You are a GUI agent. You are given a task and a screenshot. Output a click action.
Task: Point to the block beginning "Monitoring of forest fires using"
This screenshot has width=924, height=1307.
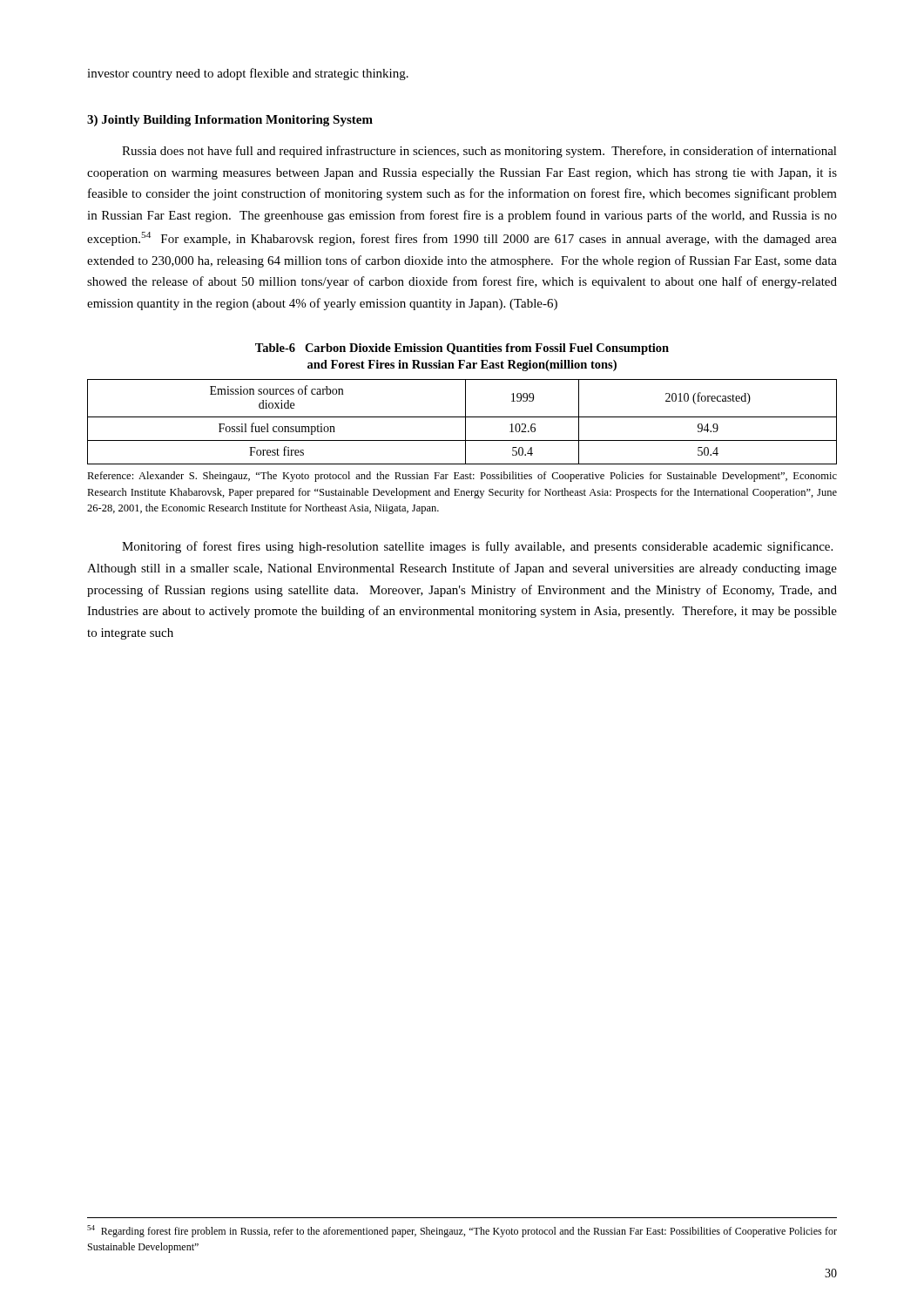pos(462,590)
